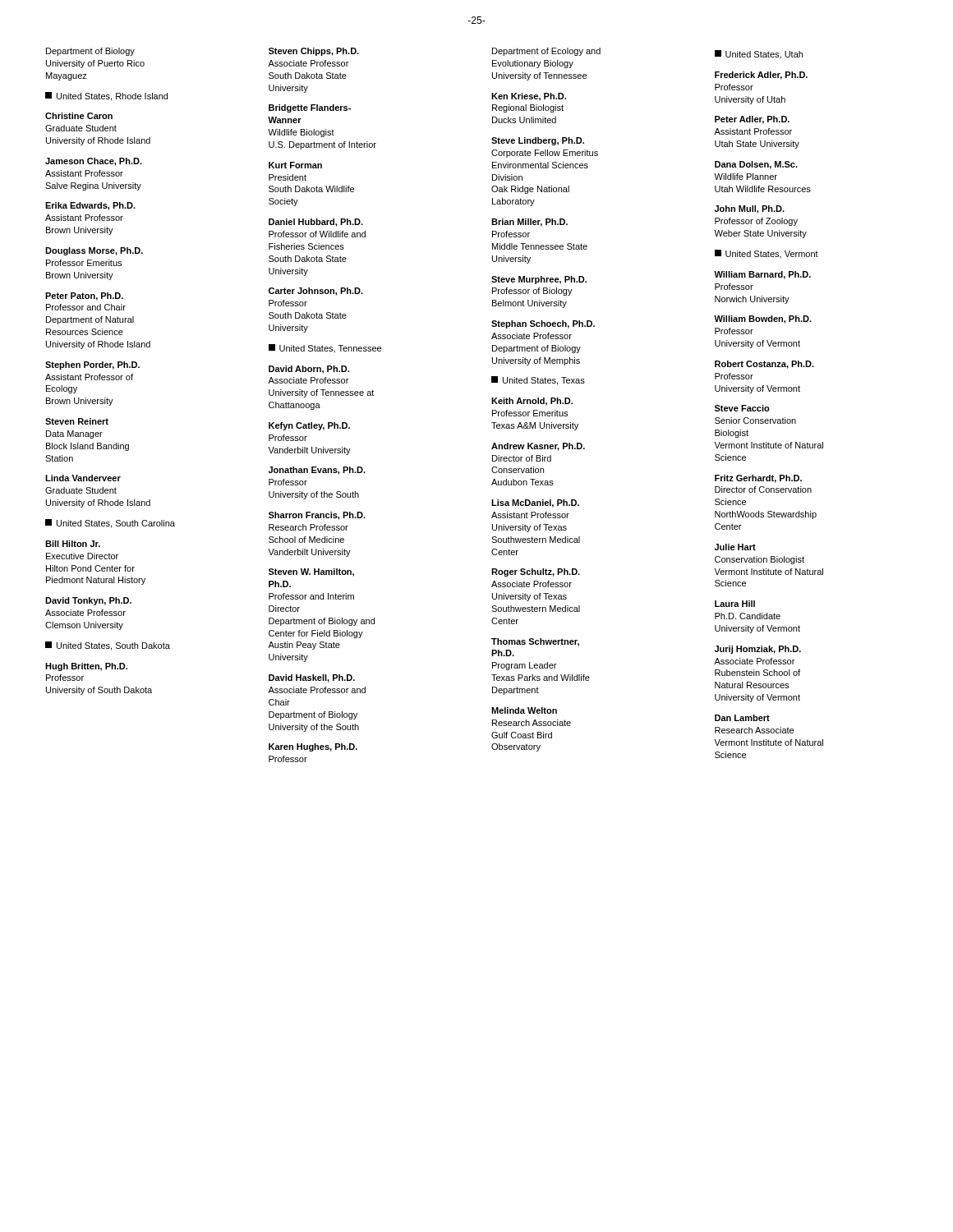The image size is (953, 1232).
Task: Locate the block of text that opens with "Erika Edwards, Ph.D. Assistant Professor Brown"
Action: [x=90, y=218]
